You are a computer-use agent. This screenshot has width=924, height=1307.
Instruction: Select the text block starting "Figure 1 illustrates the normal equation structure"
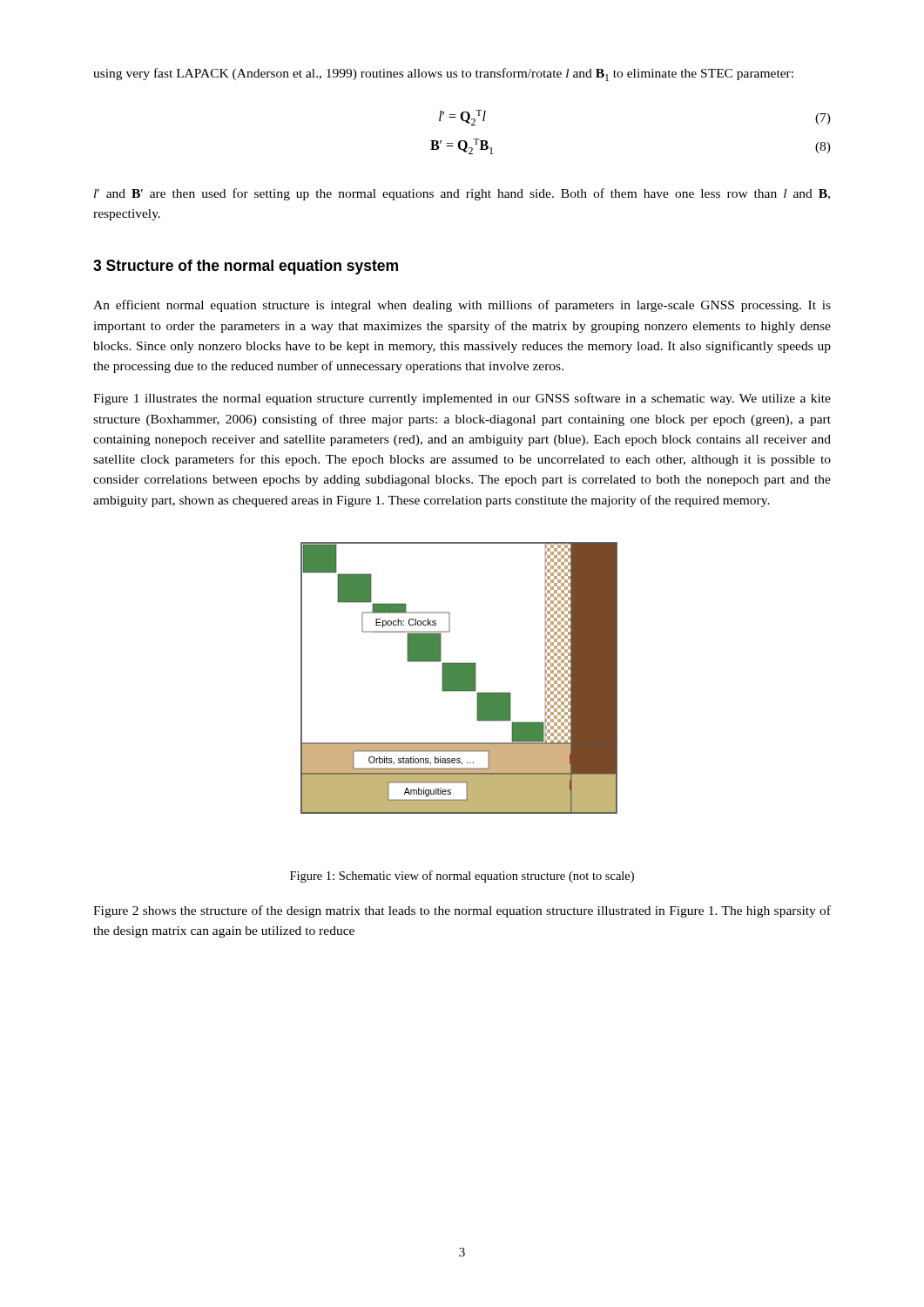462,449
